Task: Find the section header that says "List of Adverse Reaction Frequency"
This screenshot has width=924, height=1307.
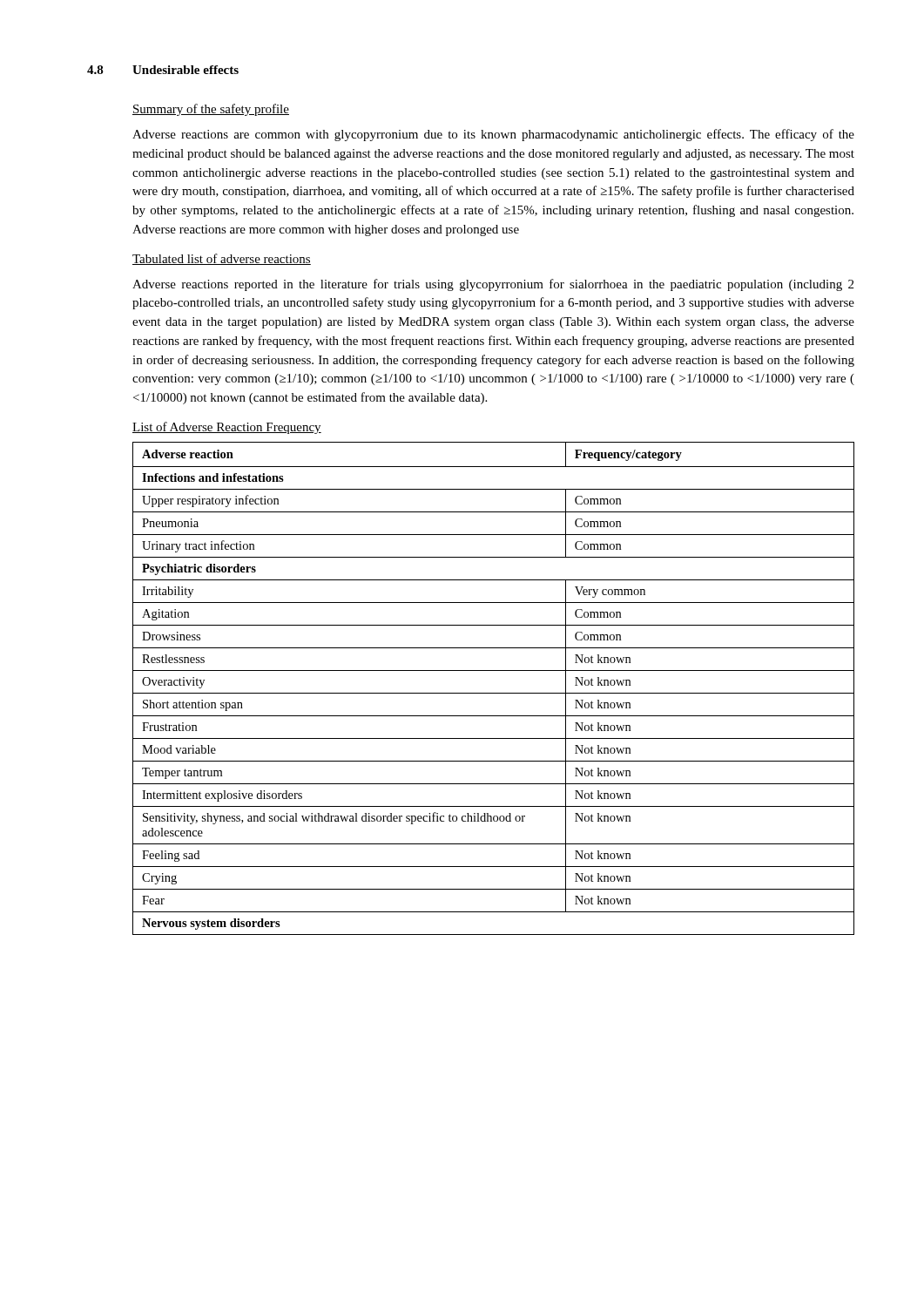Action: pyautogui.click(x=227, y=427)
